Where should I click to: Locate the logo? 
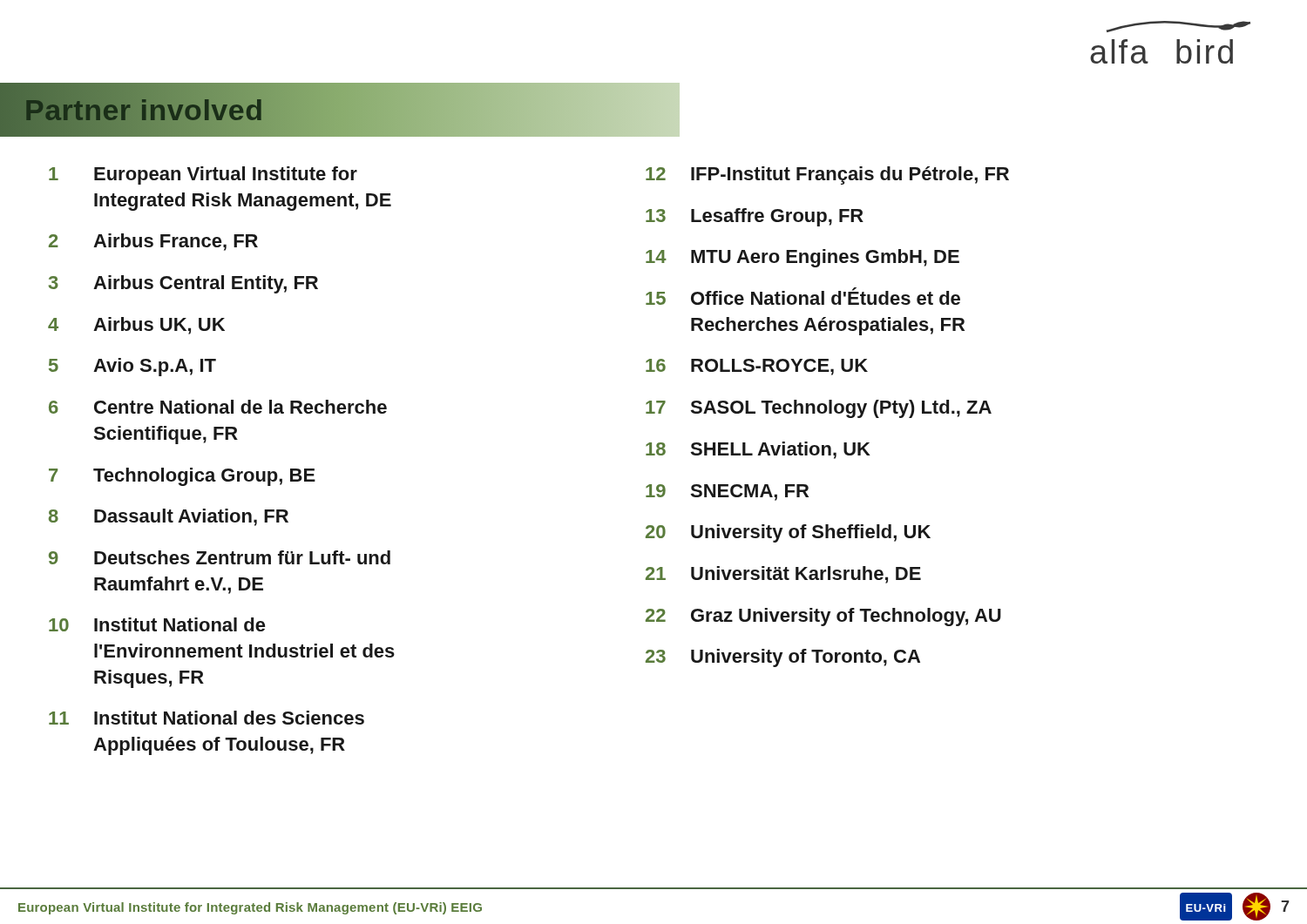coord(1176,46)
